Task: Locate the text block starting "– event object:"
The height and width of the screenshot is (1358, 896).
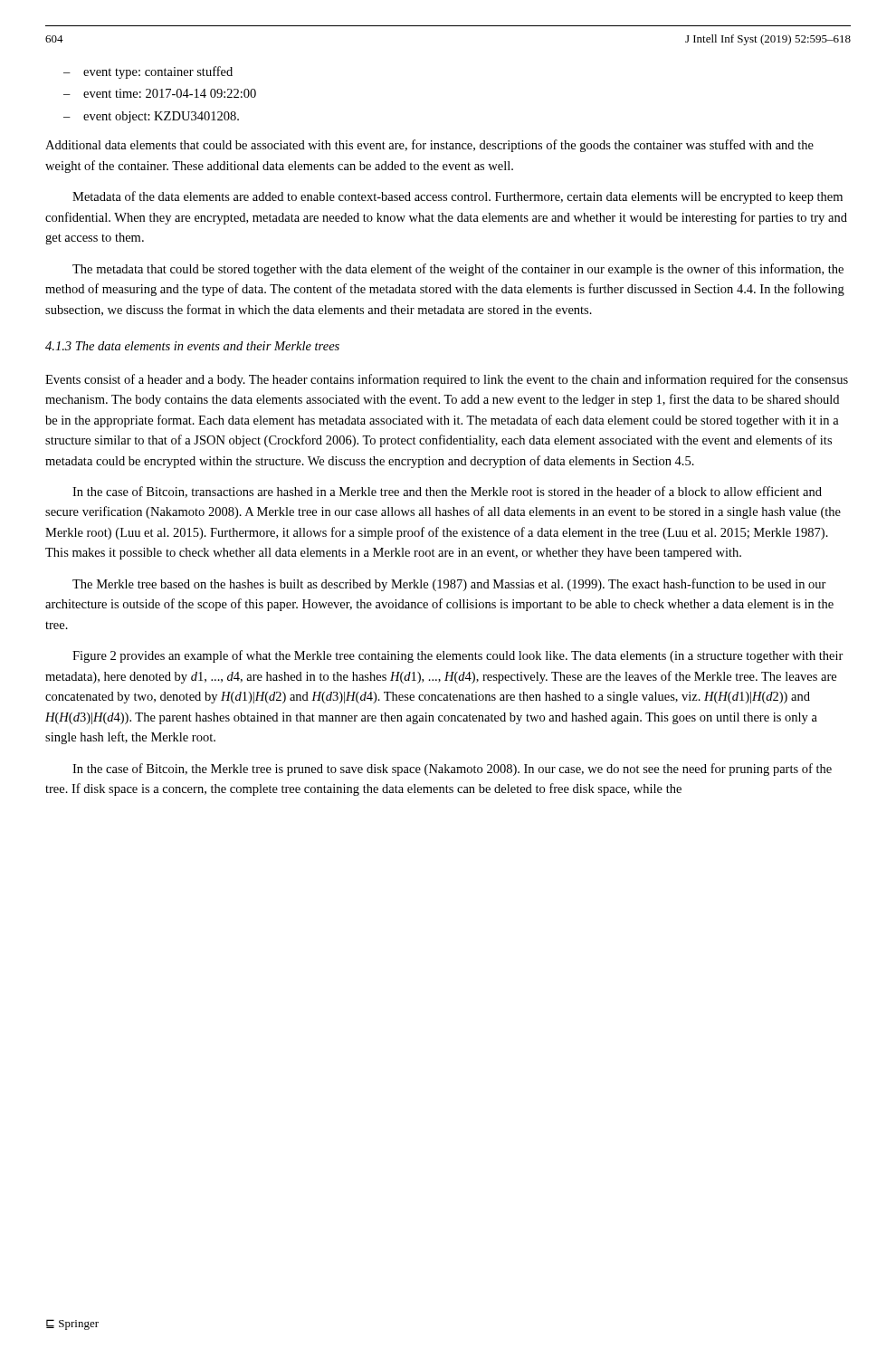Action: pos(151,116)
